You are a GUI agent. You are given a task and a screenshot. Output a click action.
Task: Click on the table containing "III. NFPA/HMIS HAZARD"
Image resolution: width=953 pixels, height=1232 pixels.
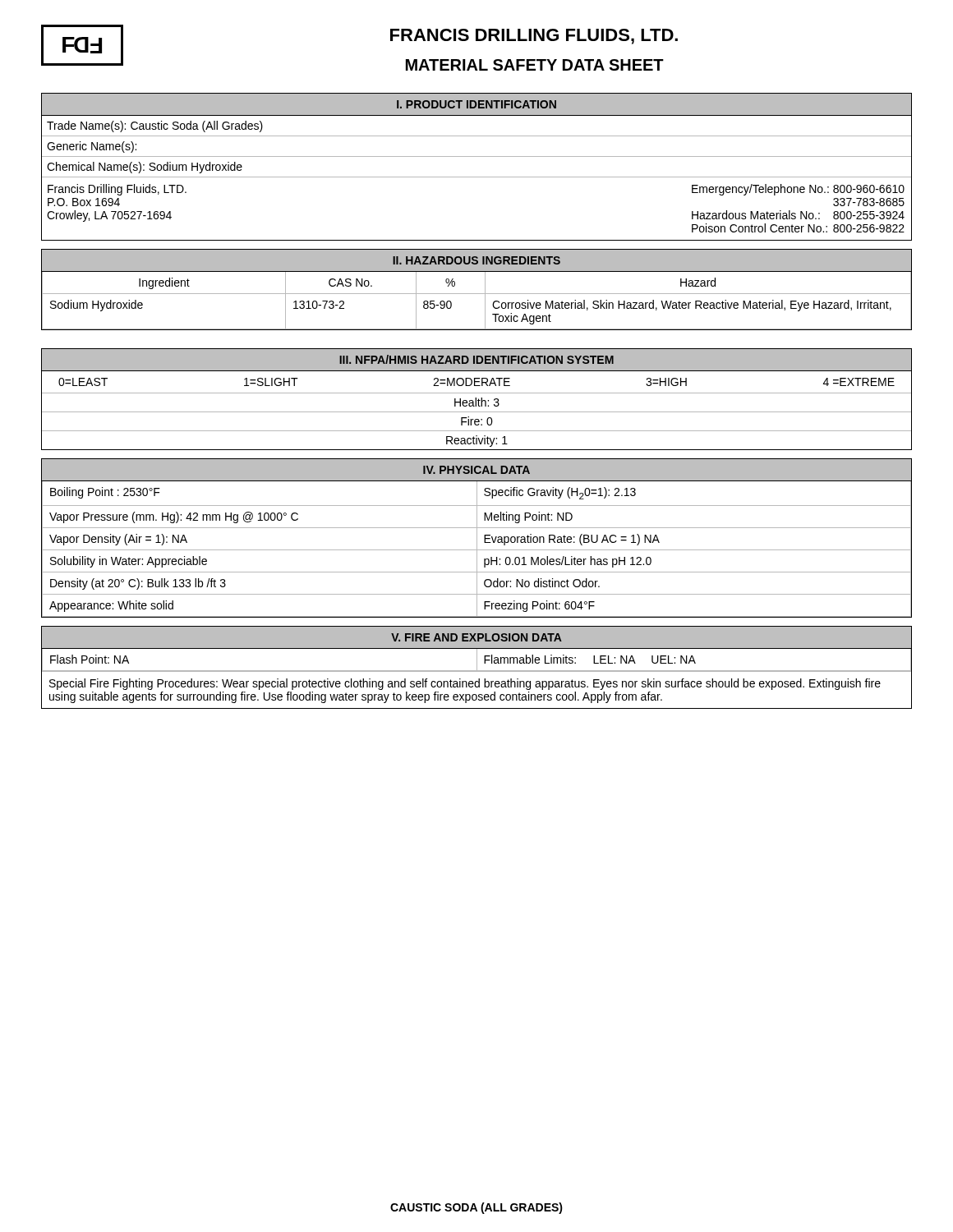[x=476, y=399]
